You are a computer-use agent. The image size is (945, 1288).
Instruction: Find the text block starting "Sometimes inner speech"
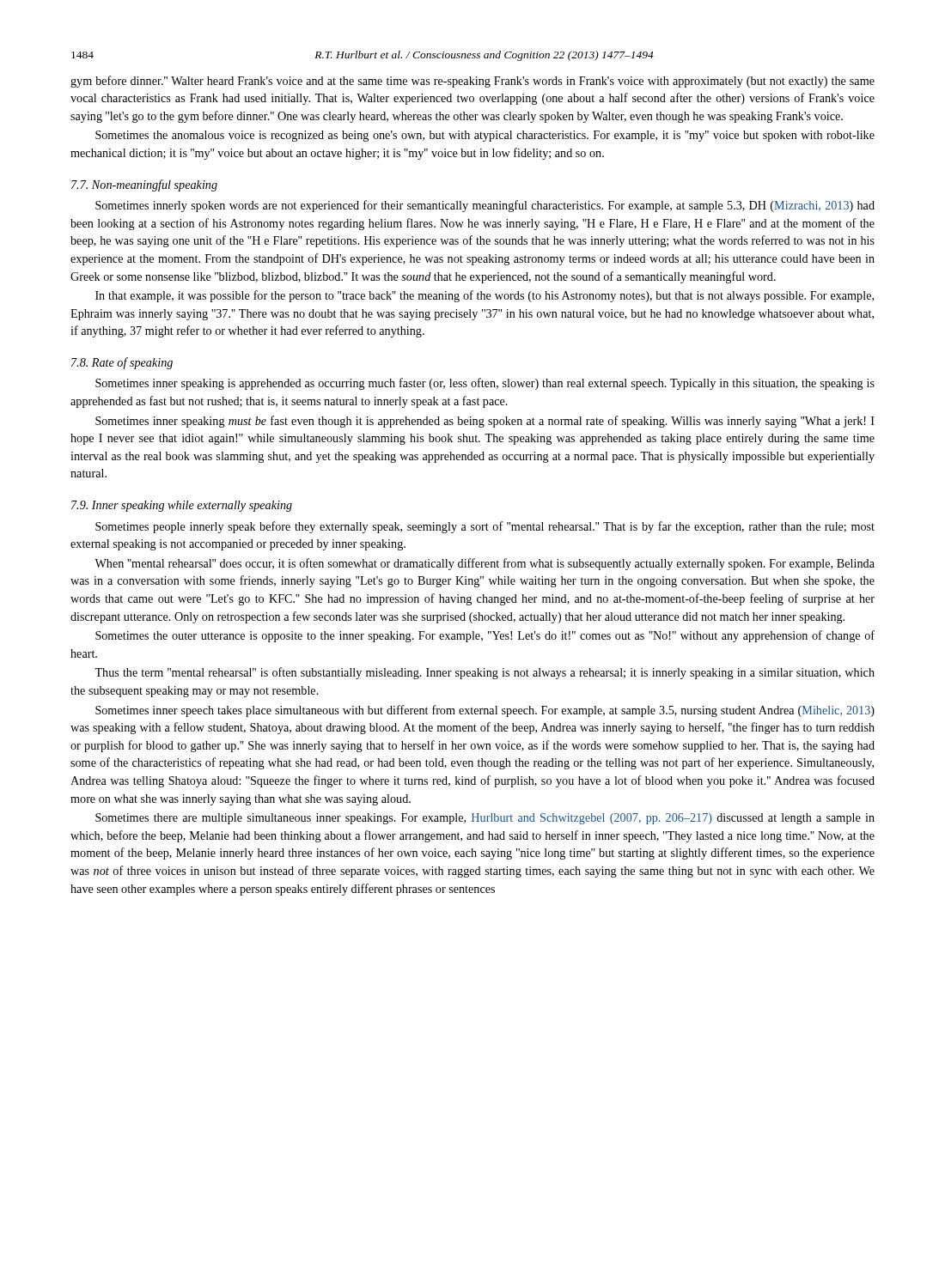pos(472,754)
